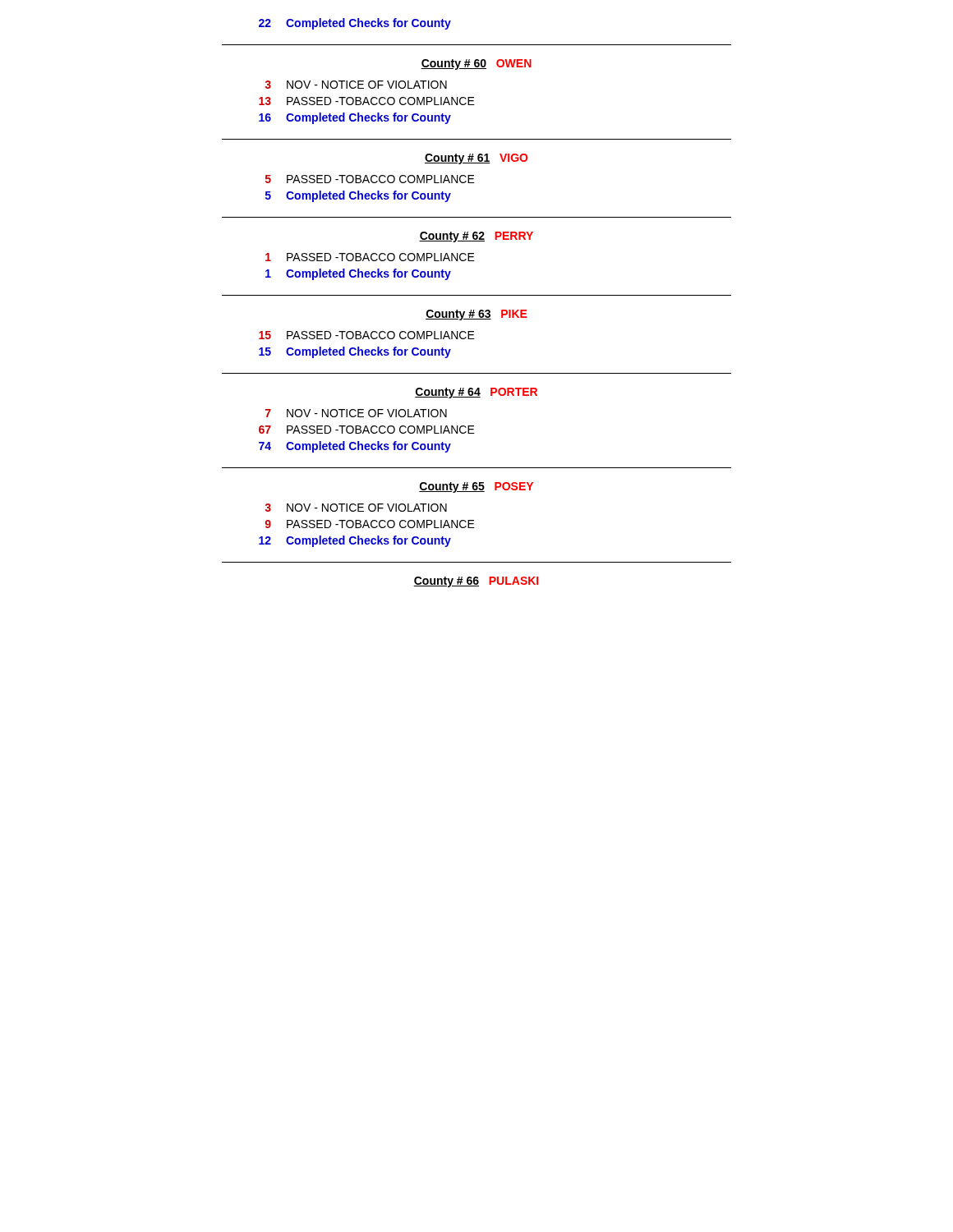The width and height of the screenshot is (953, 1232).
Task: Select the text starting "County # 61 VIGO"
Action: coord(476,158)
